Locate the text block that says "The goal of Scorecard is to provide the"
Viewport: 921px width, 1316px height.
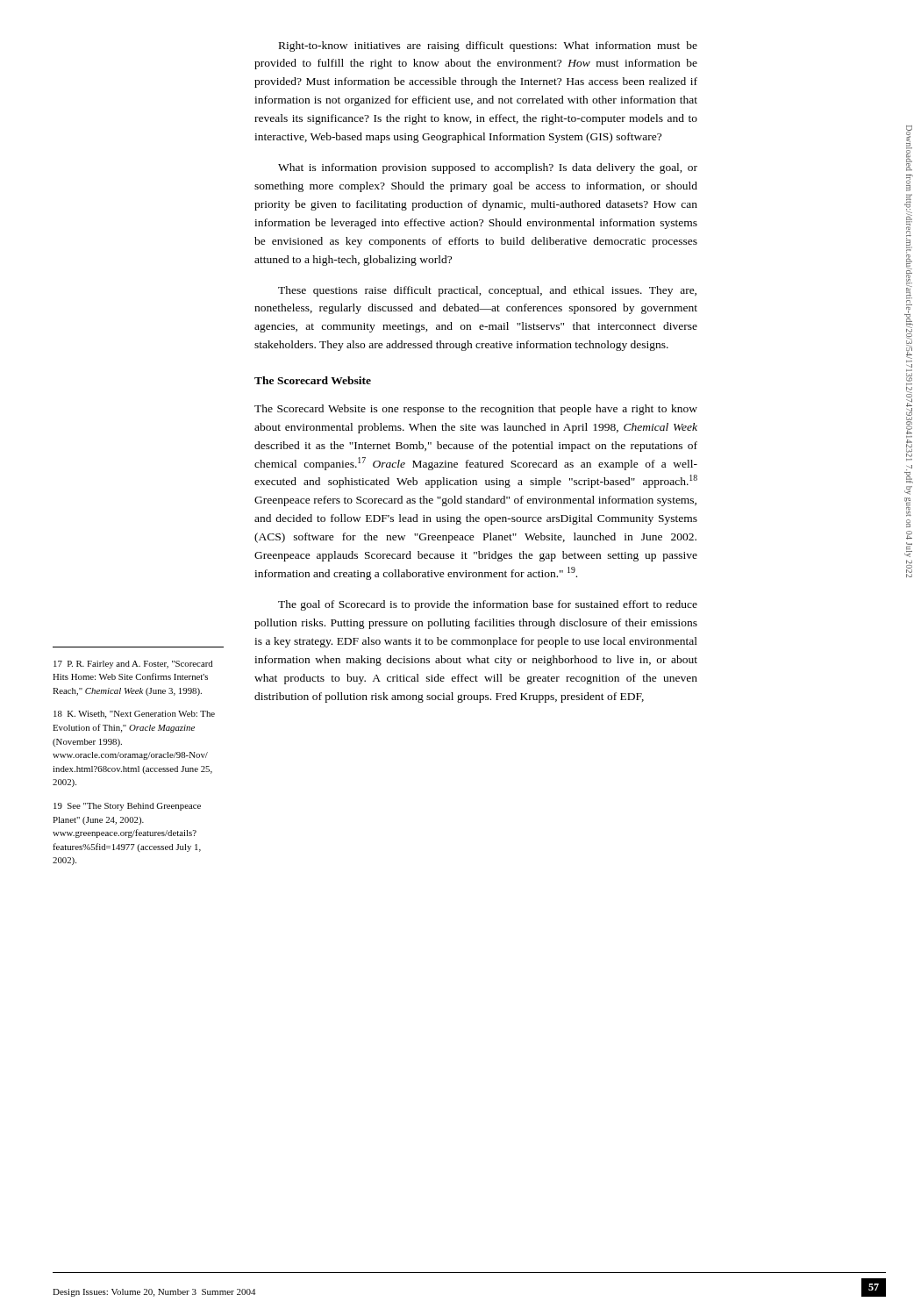pyautogui.click(x=476, y=651)
